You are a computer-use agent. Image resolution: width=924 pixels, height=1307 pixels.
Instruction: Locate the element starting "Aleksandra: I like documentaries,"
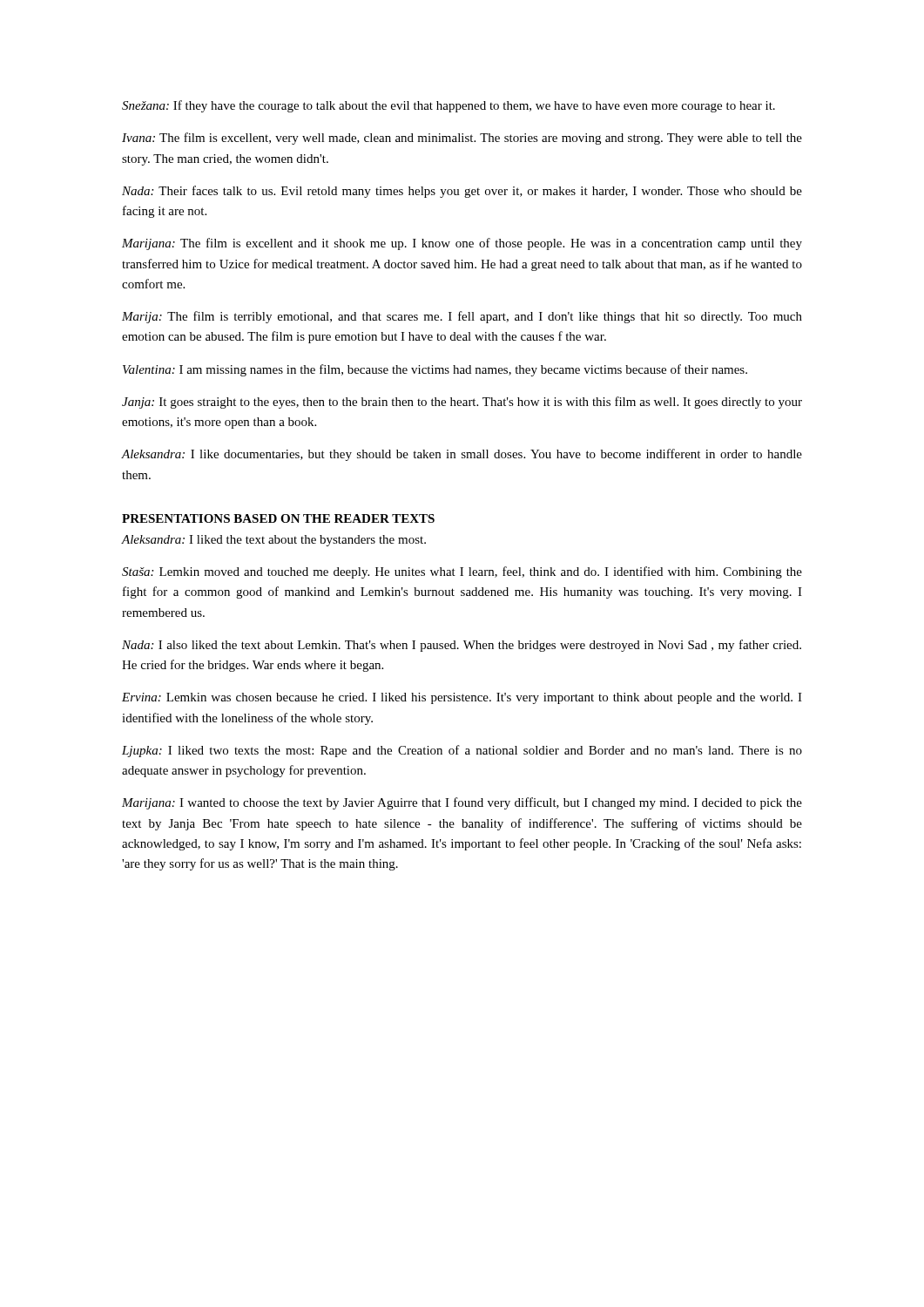click(x=462, y=464)
